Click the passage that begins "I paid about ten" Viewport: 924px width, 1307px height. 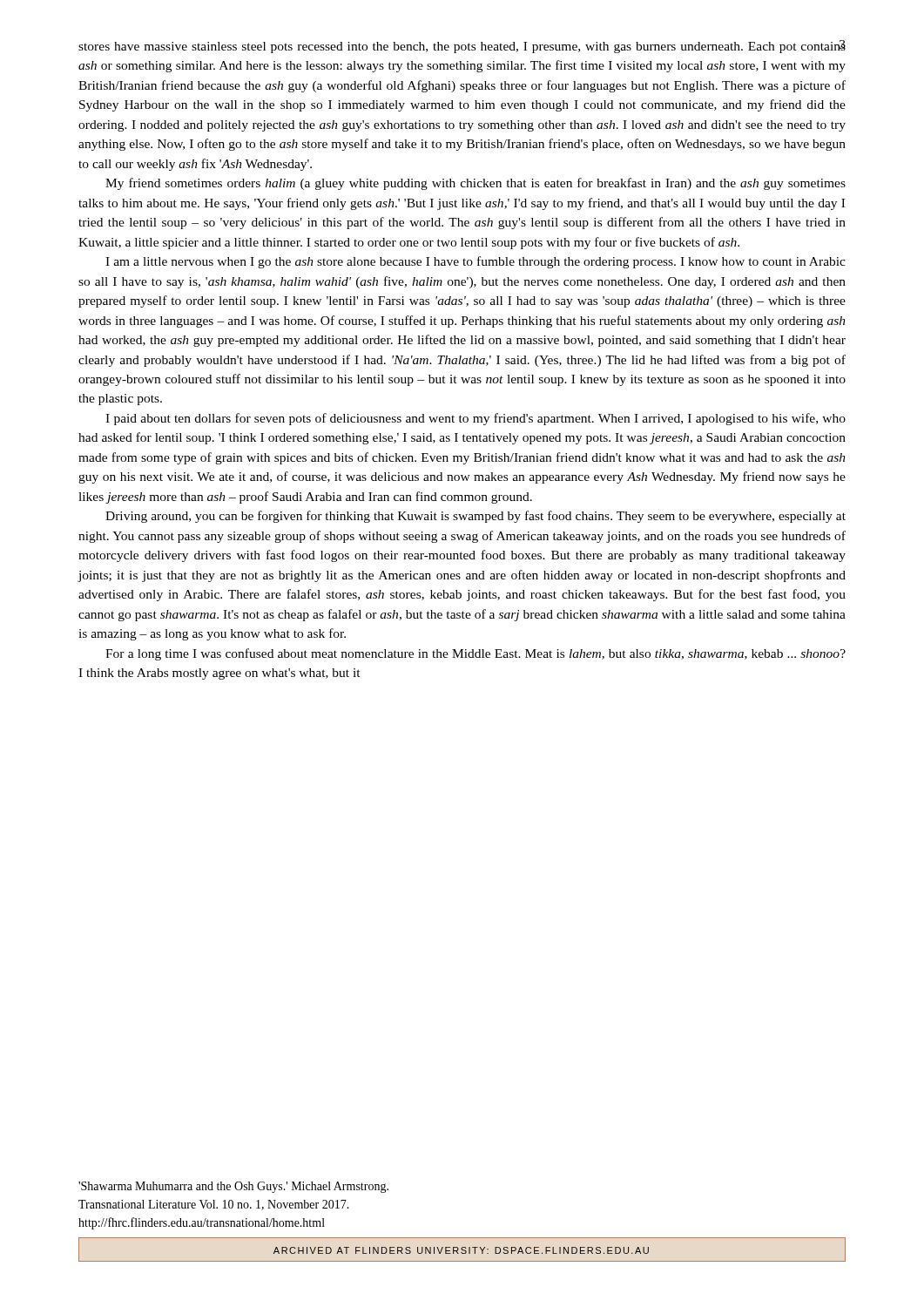click(x=462, y=458)
